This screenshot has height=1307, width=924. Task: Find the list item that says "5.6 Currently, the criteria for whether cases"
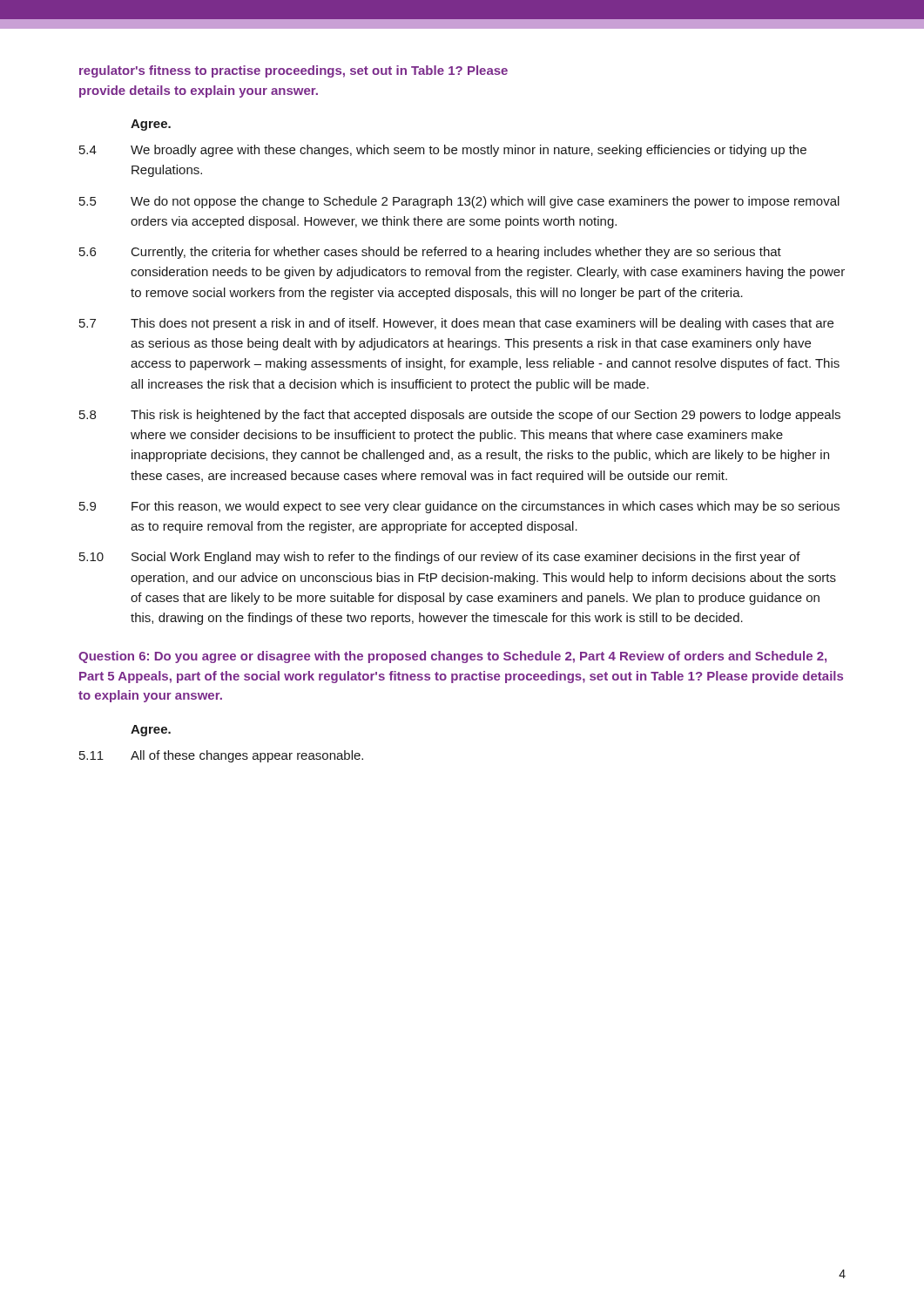[462, 272]
